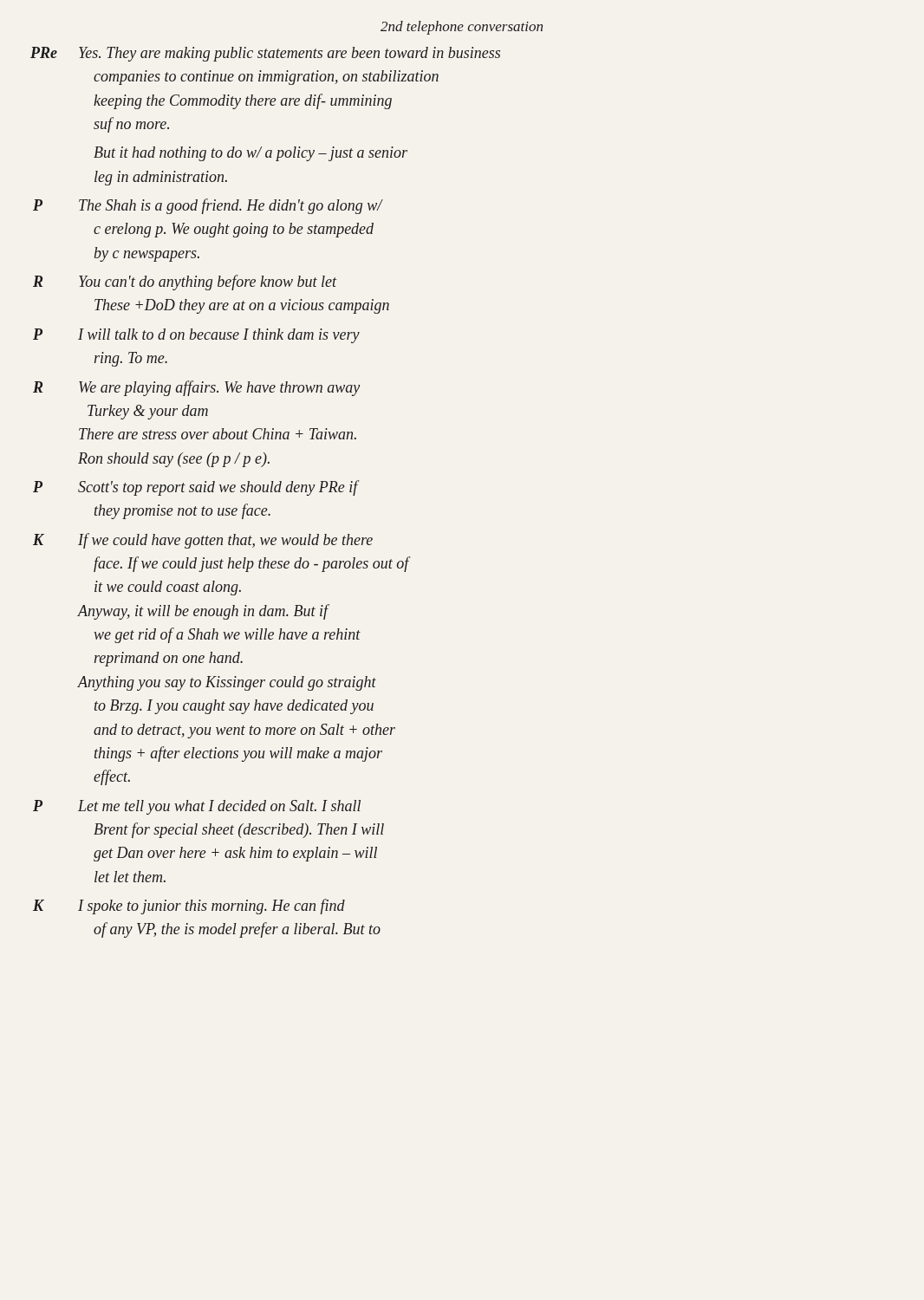Screen dimensions: 1300x924
Task: Locate the block of text that opens with "P The Shah is a"
Action: [231, 206]
